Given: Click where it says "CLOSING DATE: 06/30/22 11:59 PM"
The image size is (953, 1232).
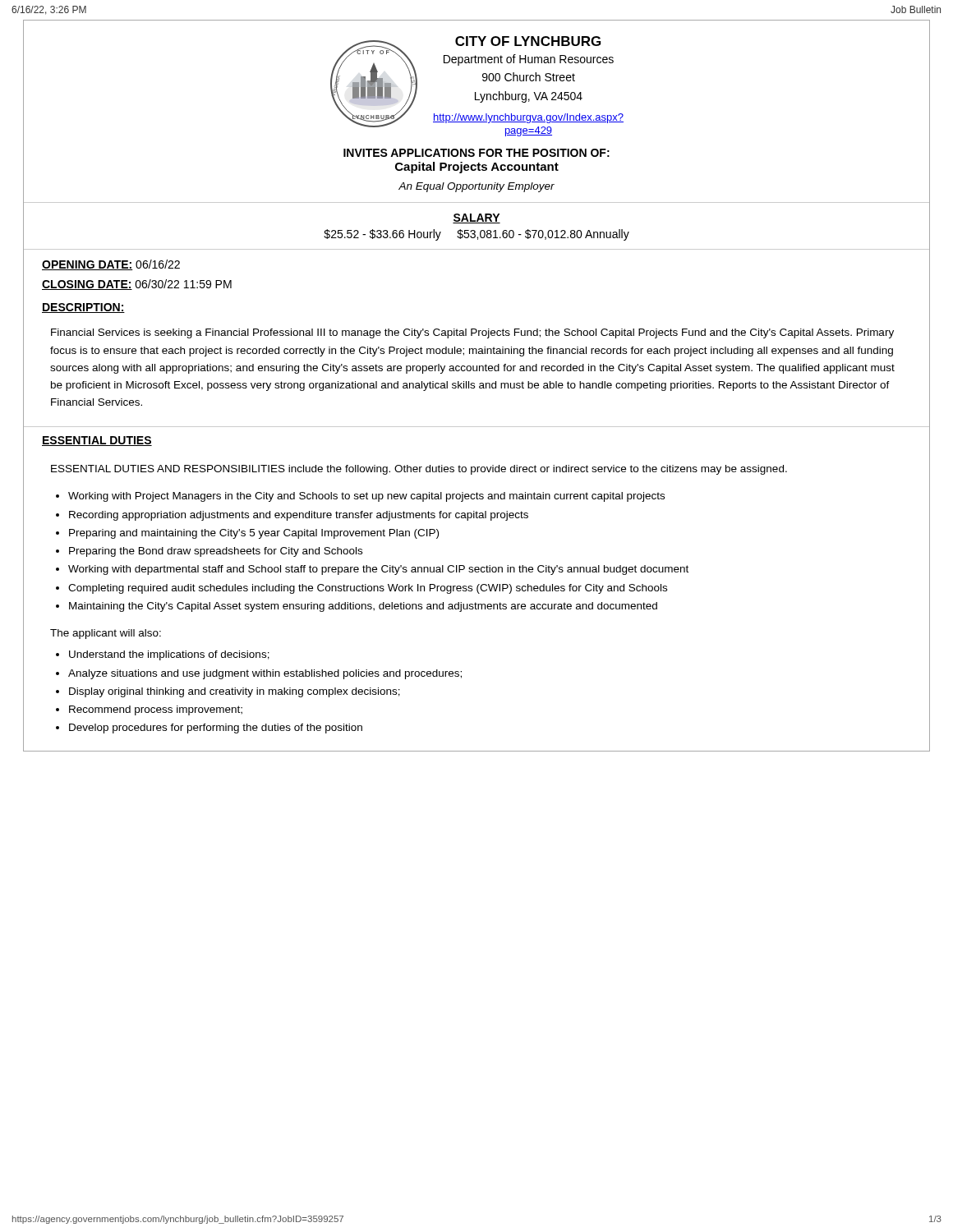Looking at the screenshot, I should [137, 284].
